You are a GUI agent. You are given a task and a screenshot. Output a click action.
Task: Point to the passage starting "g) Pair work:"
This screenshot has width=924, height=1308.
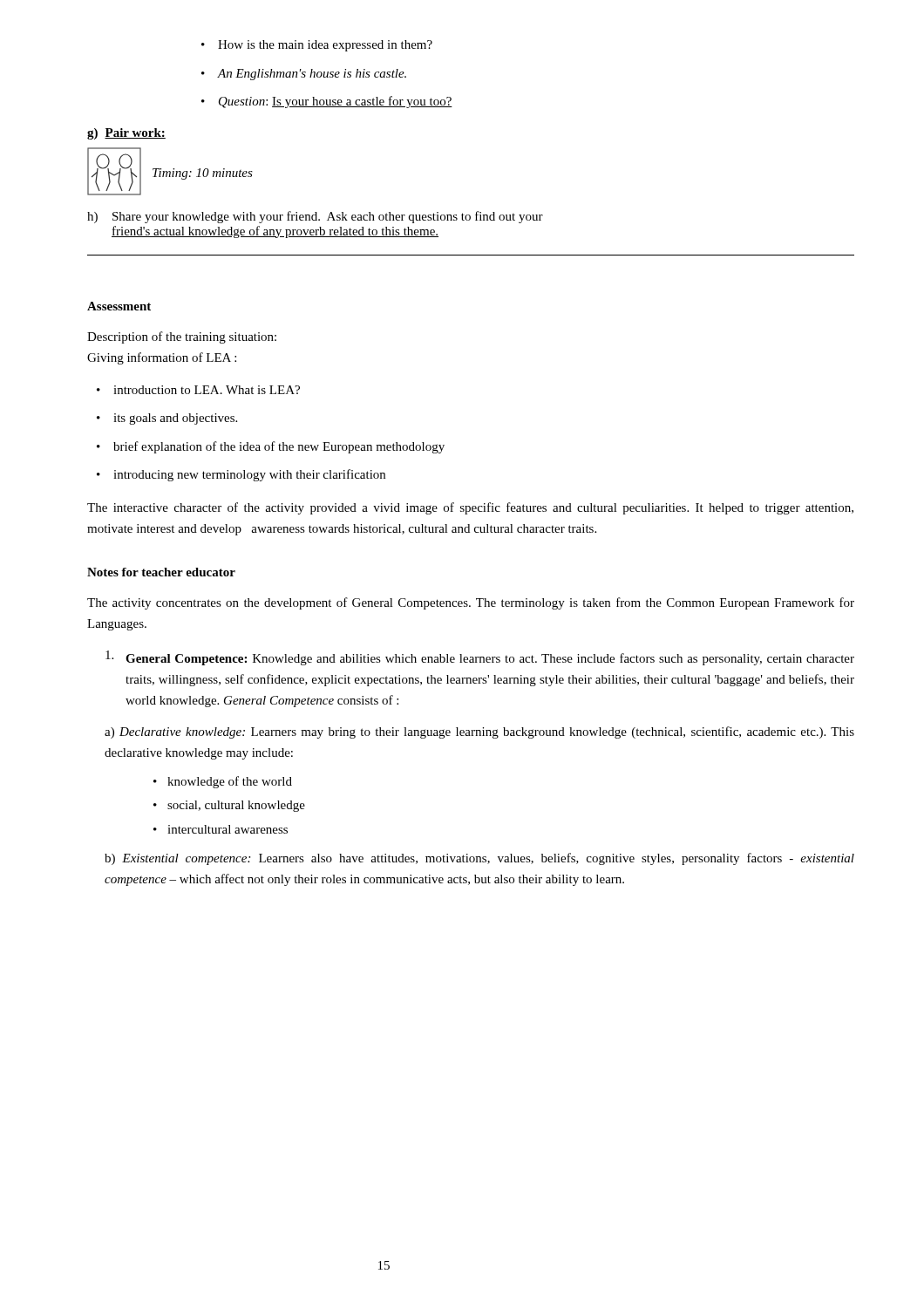(126, 133)
